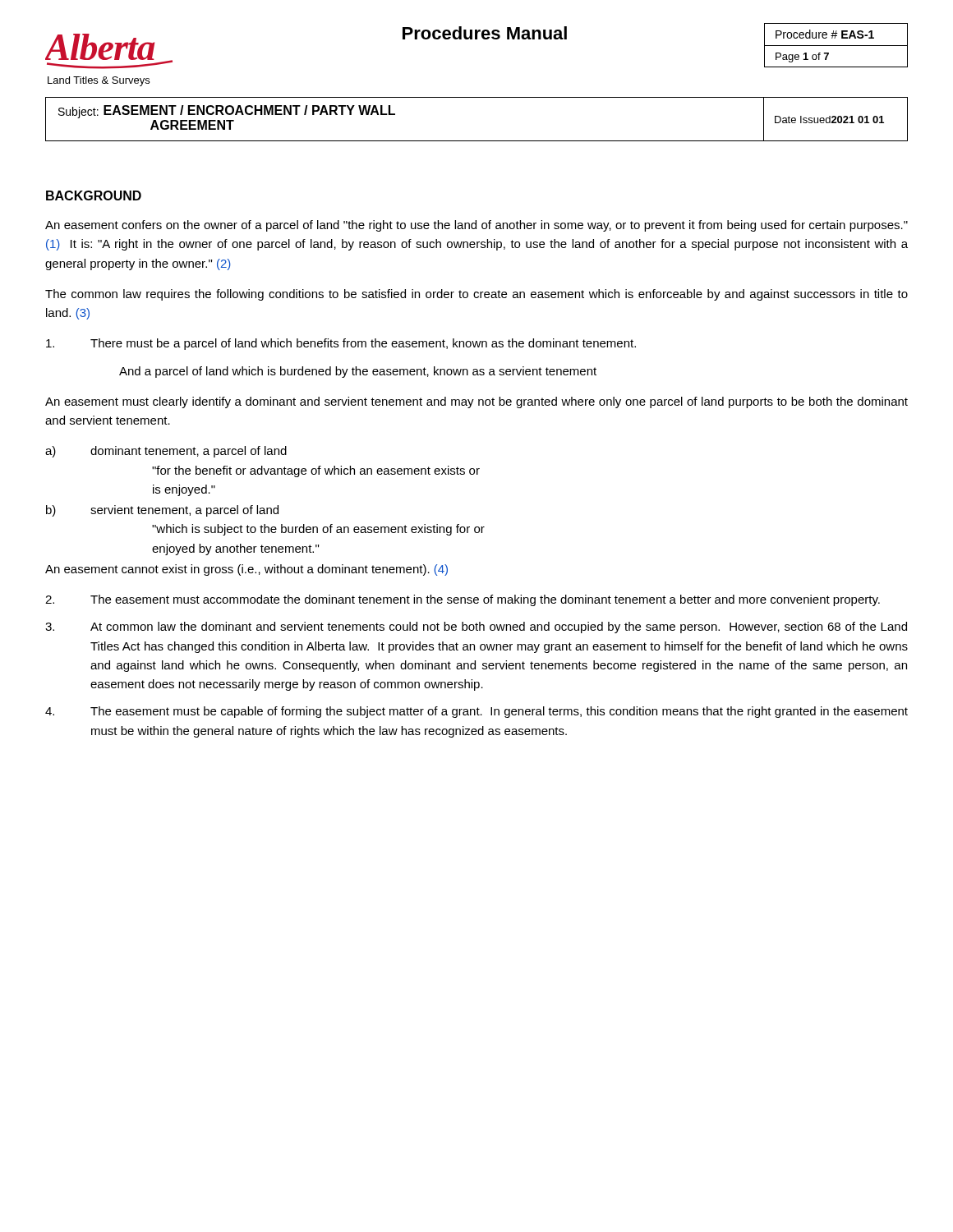This screenshot has height=1232, width=953.
Task: Where is the passage that starts "b) servient tenement, a"?
Action: pos(476,529)
